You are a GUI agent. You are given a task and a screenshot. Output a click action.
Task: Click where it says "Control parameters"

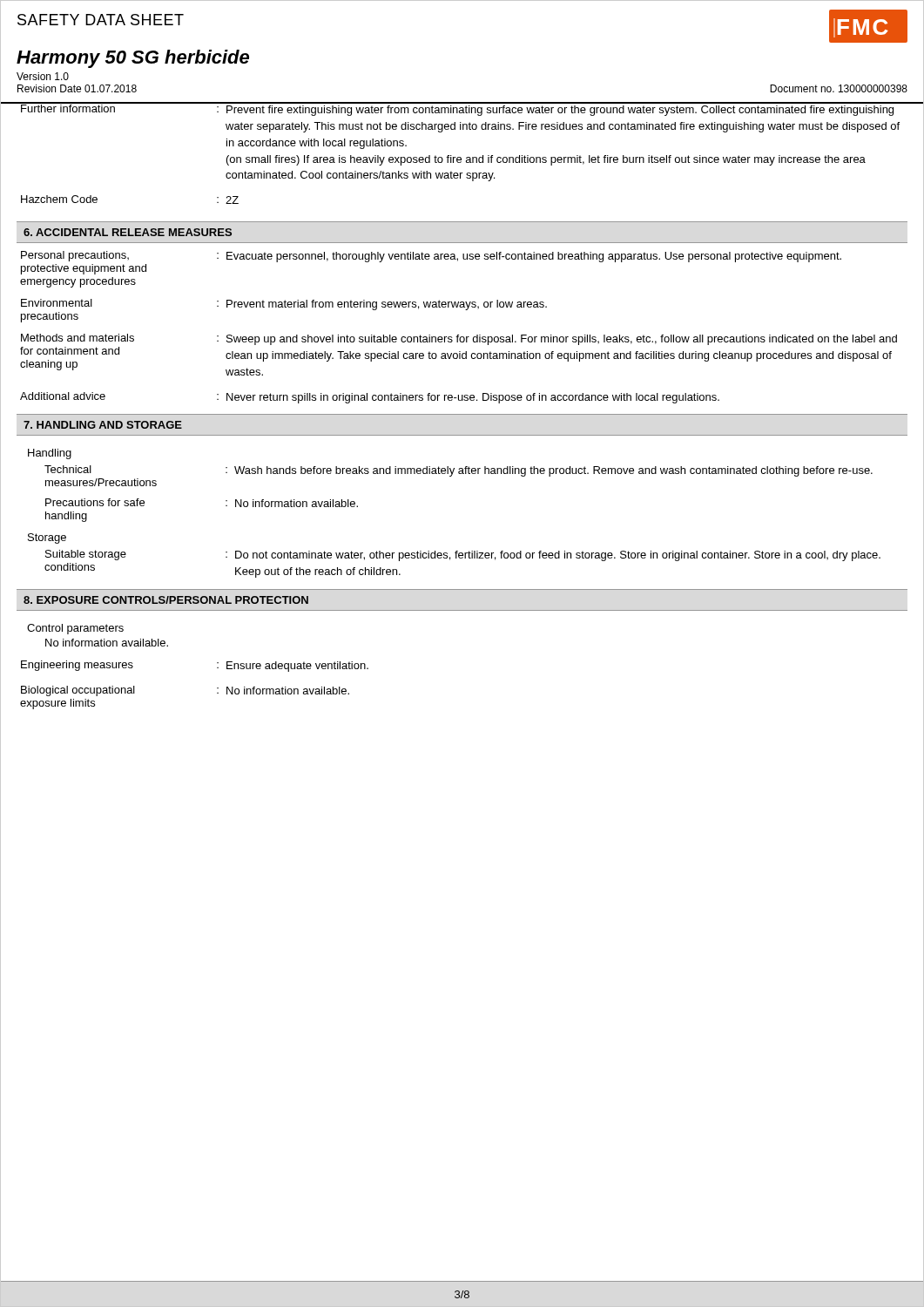75,628
